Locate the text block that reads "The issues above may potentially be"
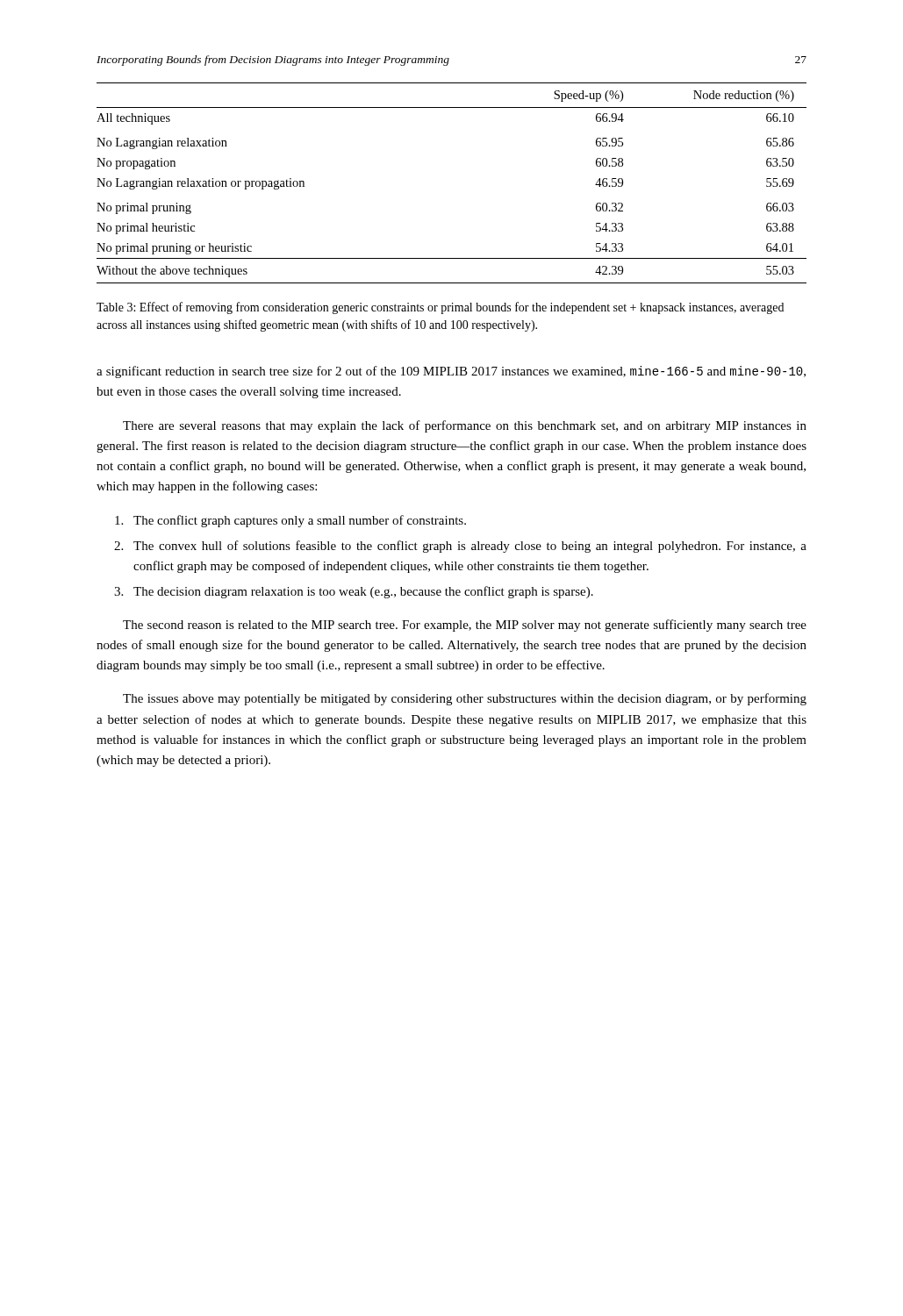 (452, 729)
